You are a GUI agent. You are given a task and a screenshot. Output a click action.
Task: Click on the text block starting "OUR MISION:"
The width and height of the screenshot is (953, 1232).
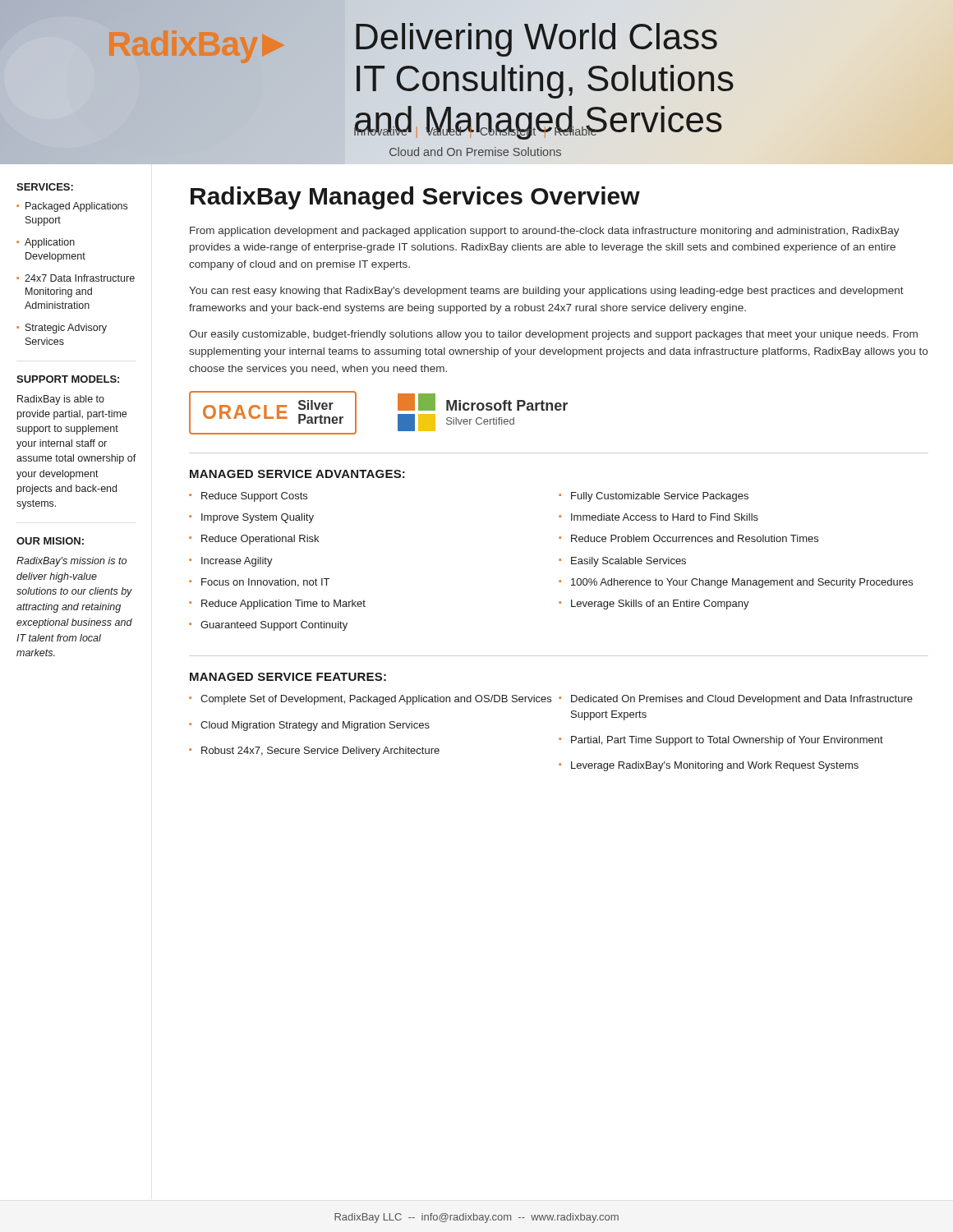[51, 541]
